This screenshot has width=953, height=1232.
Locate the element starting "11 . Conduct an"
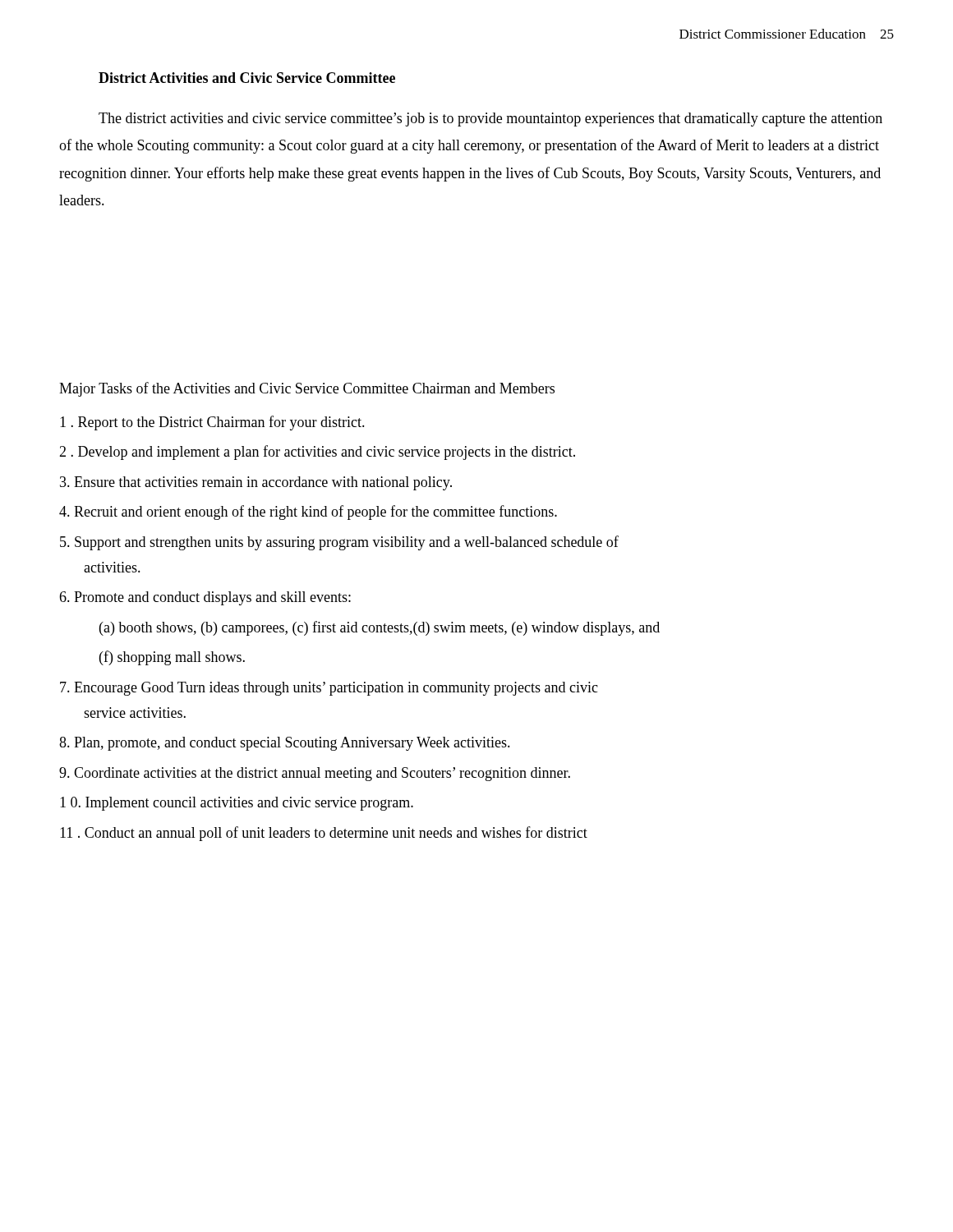tap(323, 833)
